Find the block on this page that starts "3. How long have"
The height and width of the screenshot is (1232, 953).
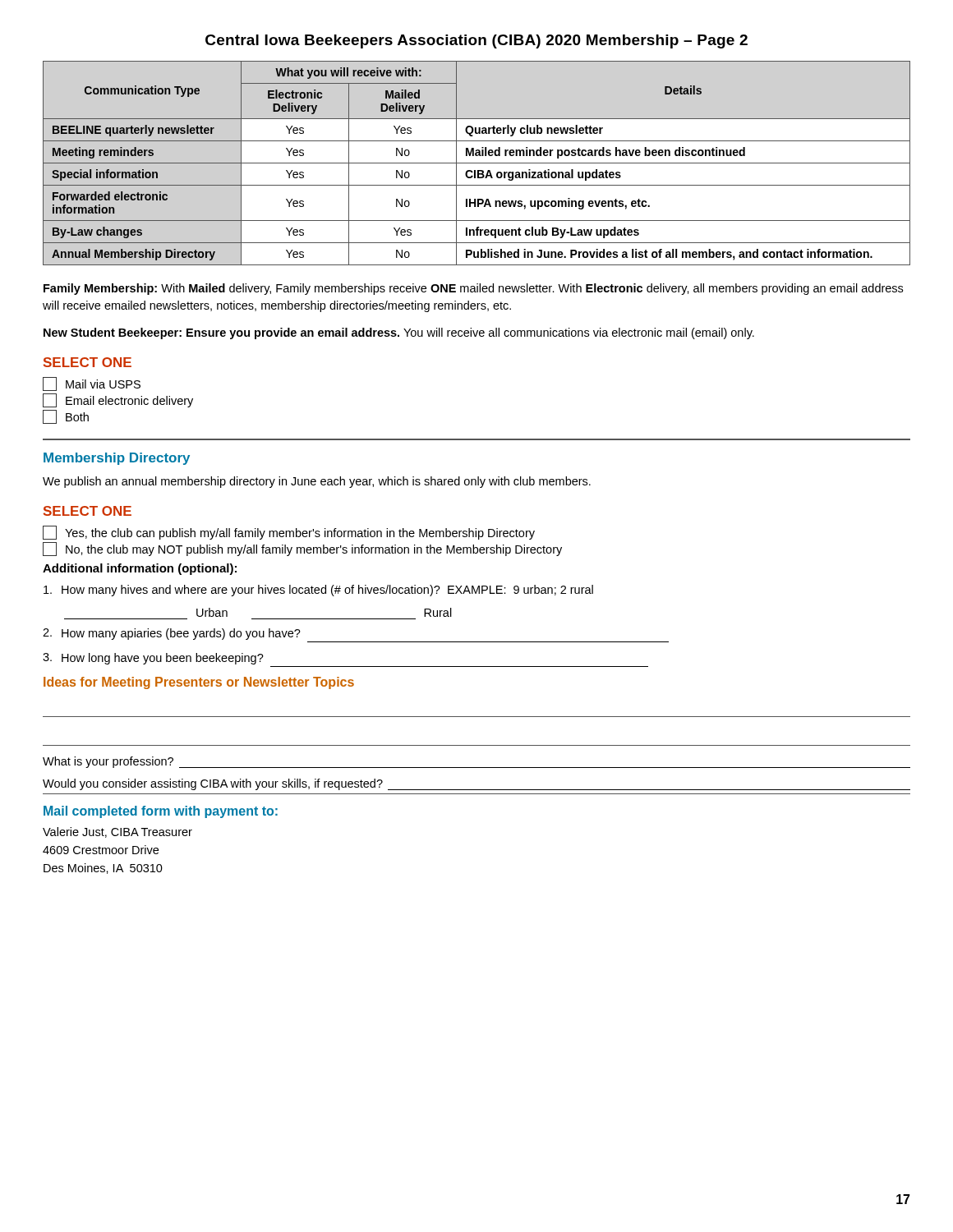[x=476, y=658]
